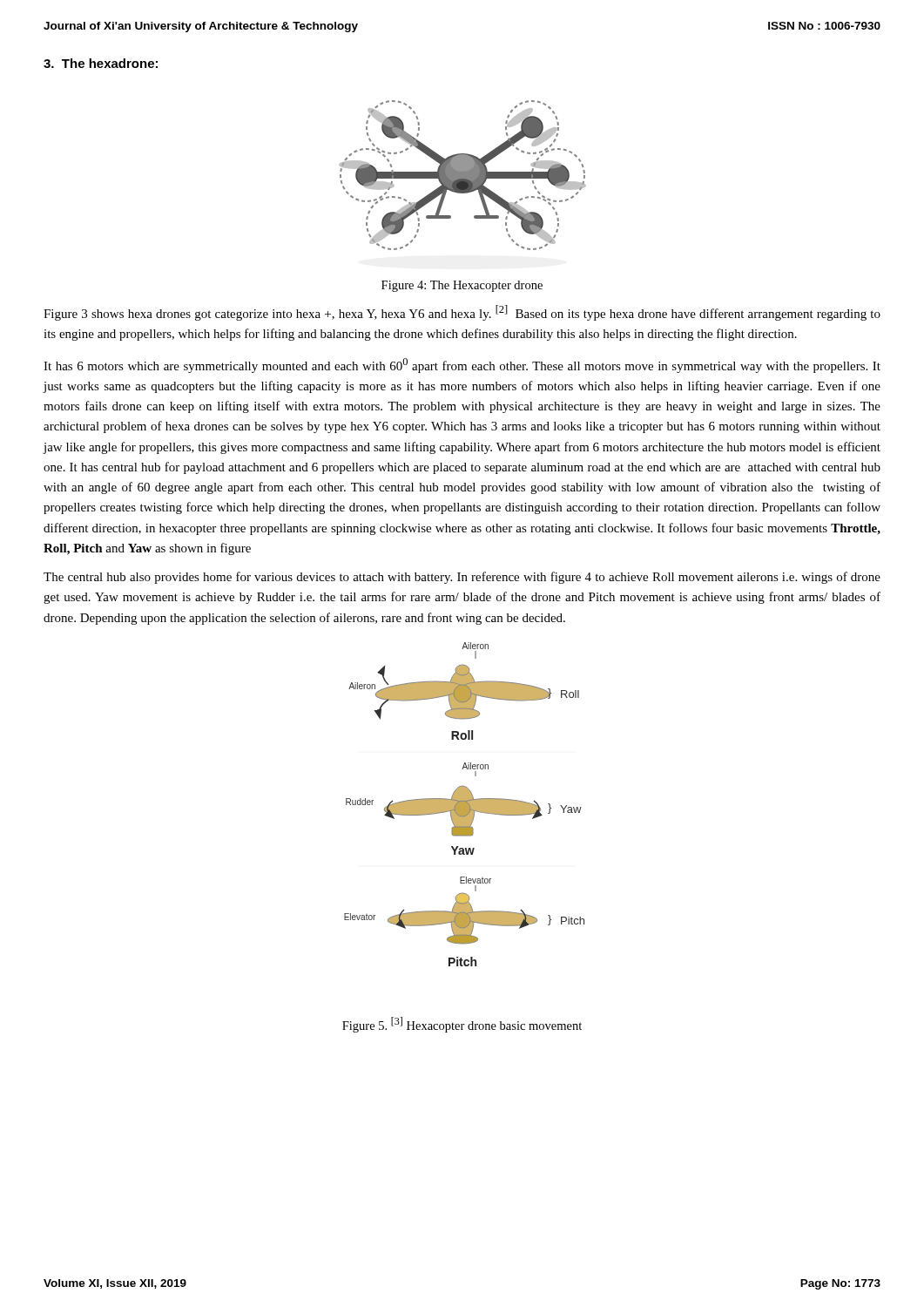
Task: Find the block starting "Figure 5. [3] Hexacopter drone"
Action: click(462, 1024)
